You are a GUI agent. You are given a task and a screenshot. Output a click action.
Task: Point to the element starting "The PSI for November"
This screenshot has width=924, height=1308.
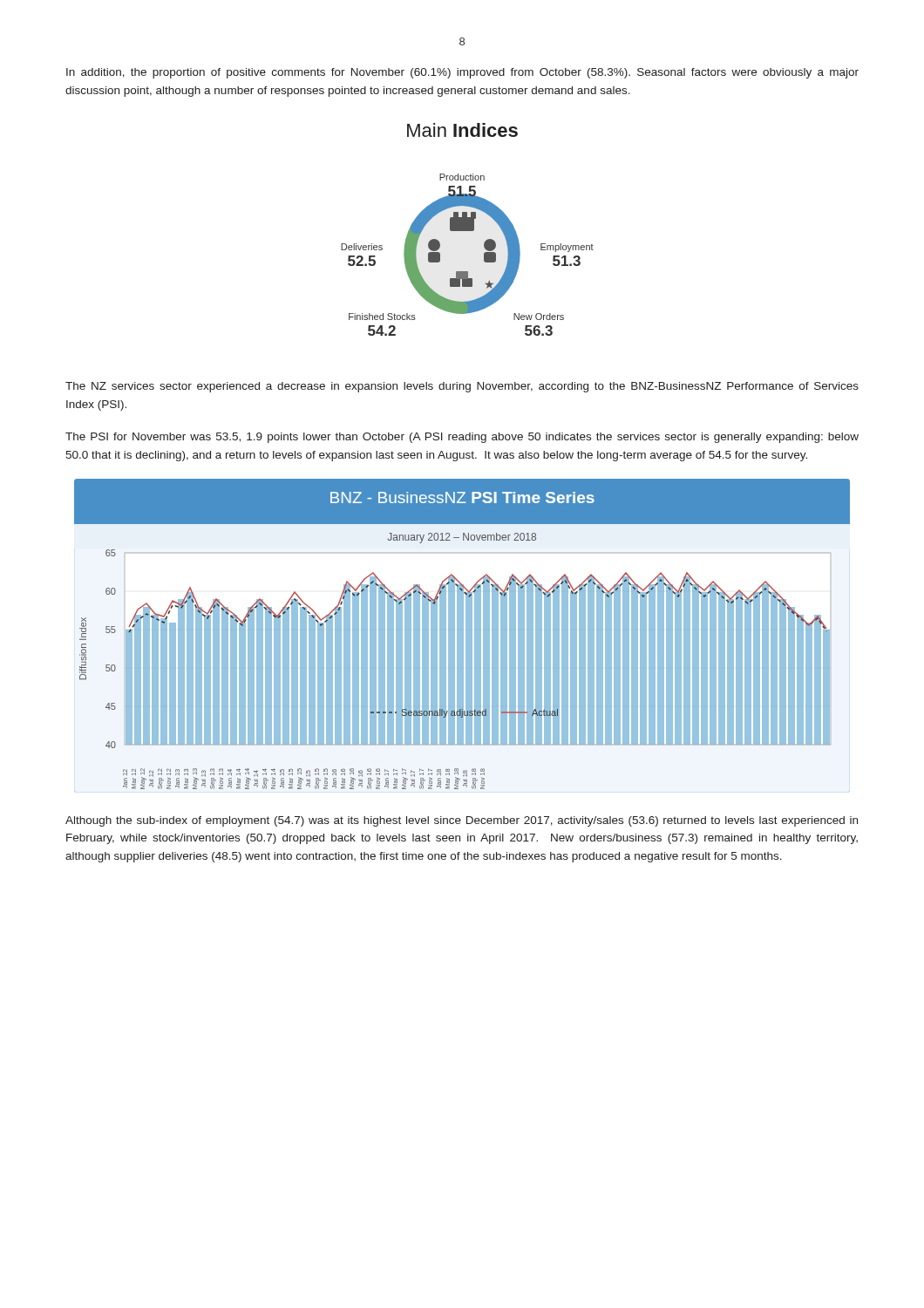[462, 445]
